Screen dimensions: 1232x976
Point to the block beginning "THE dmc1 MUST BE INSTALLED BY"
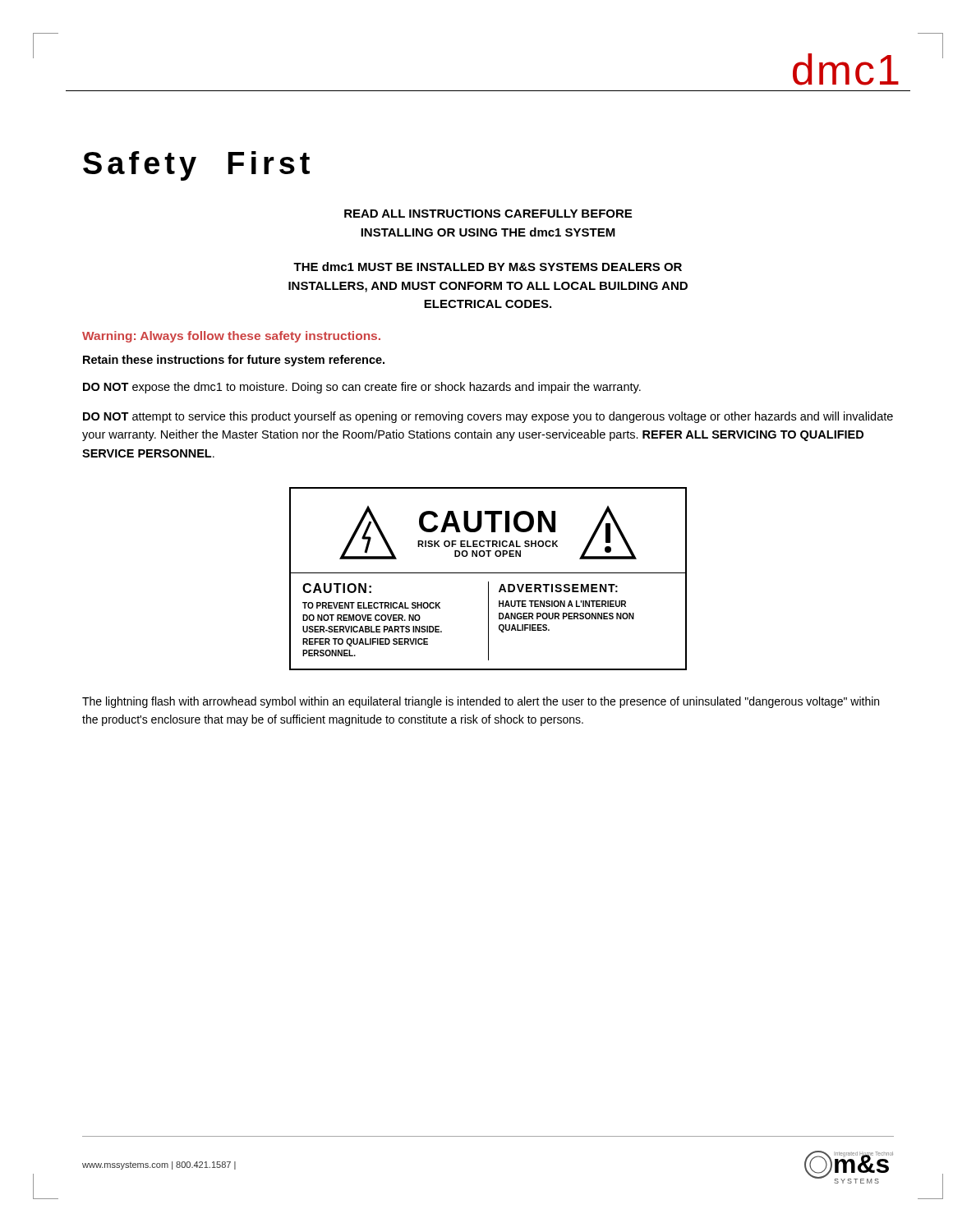488,286
